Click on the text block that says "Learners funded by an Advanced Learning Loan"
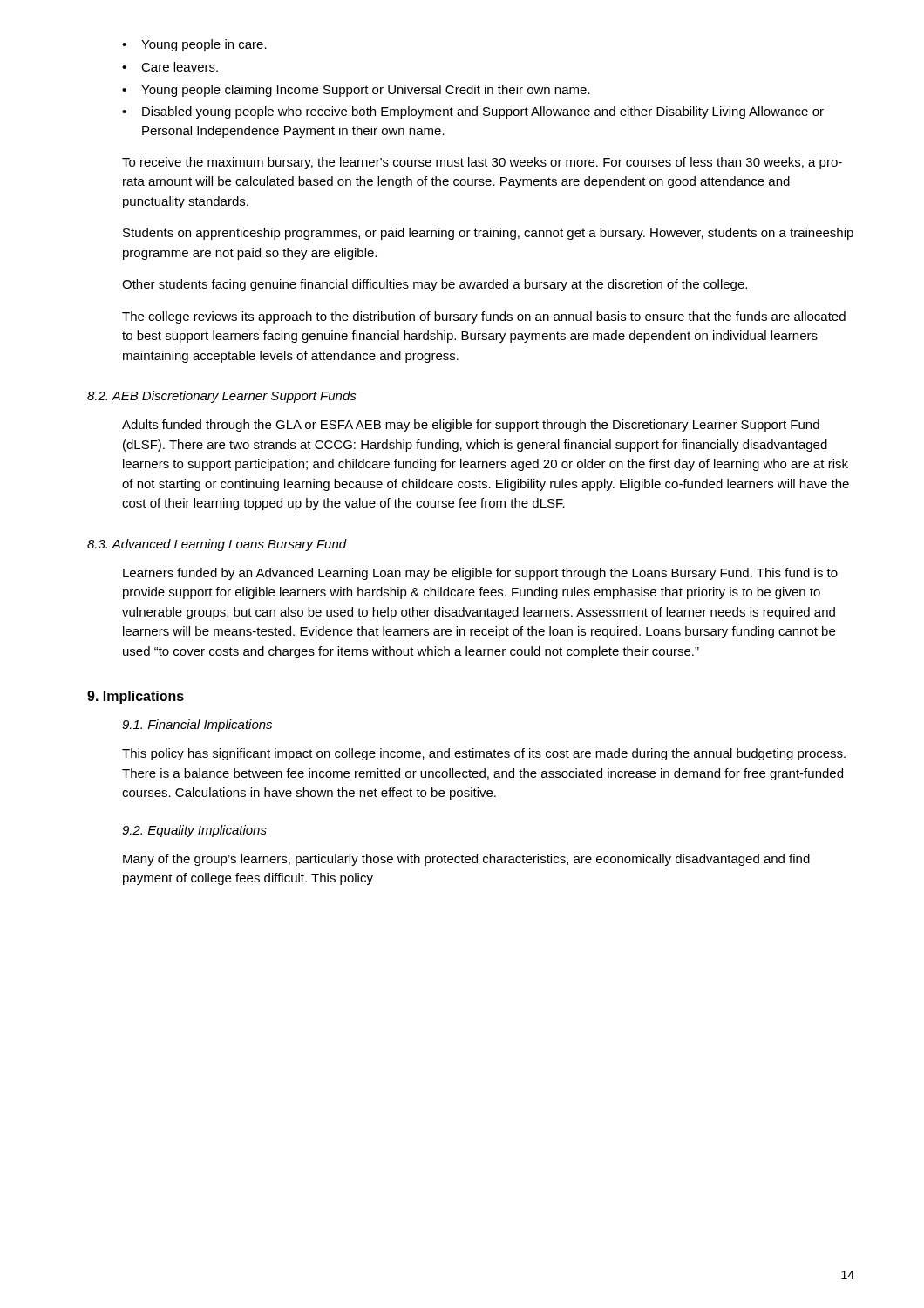924x1308 pixels. [x=480, y=611]
